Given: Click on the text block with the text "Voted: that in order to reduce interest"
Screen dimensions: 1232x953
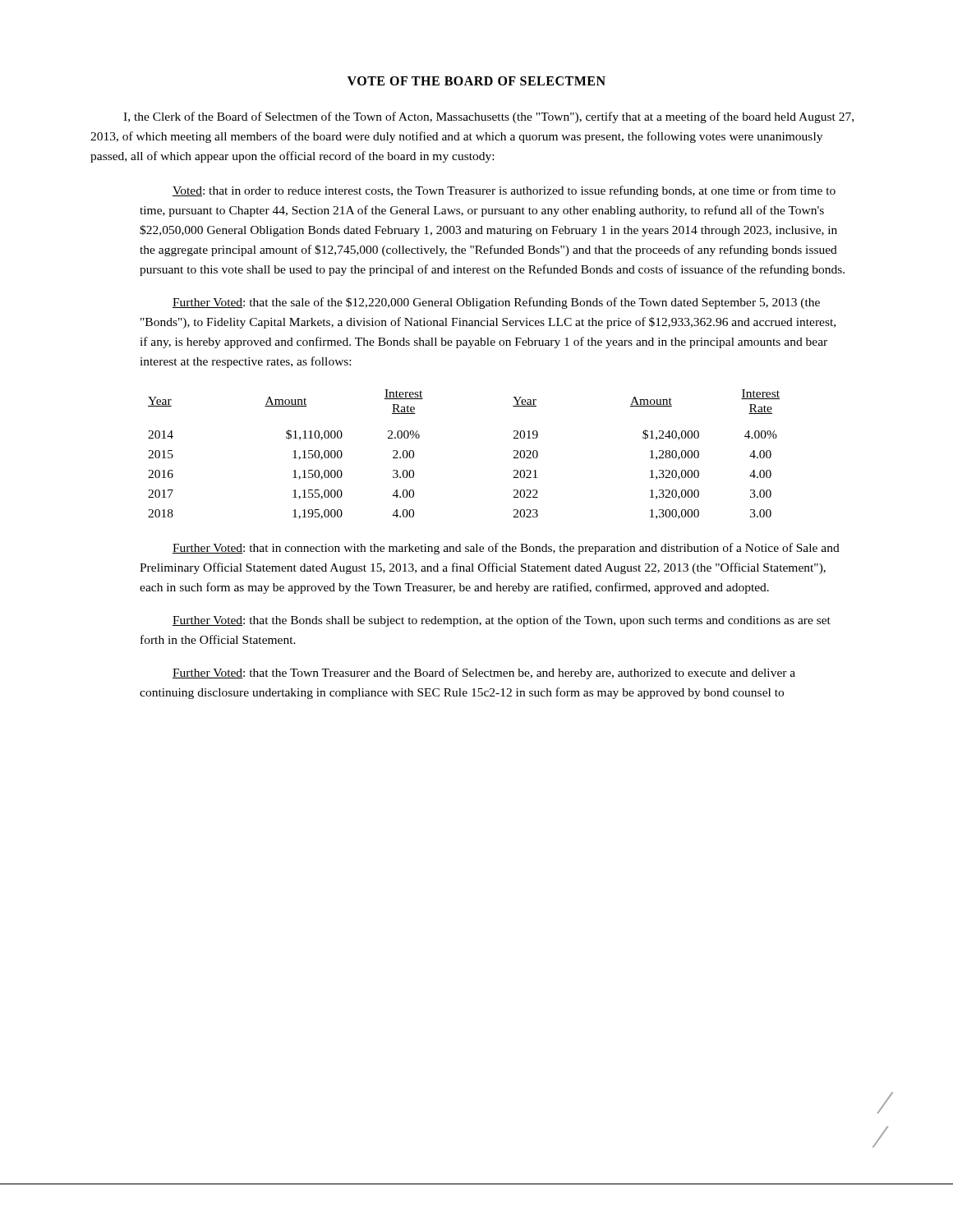Looking at the screenshot, I should 493,230.
